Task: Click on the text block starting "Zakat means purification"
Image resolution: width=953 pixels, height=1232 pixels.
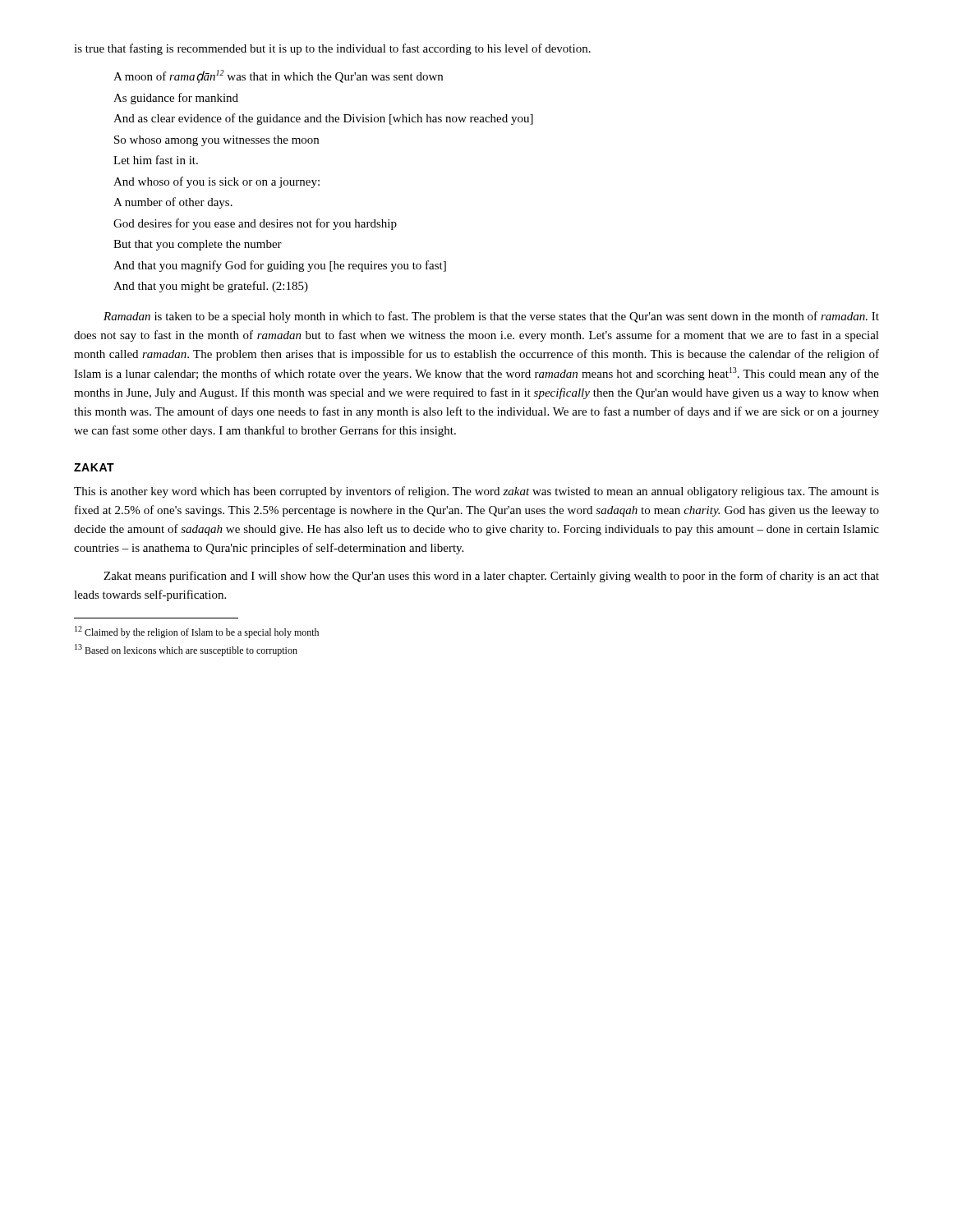Action: tap(476, 585)
